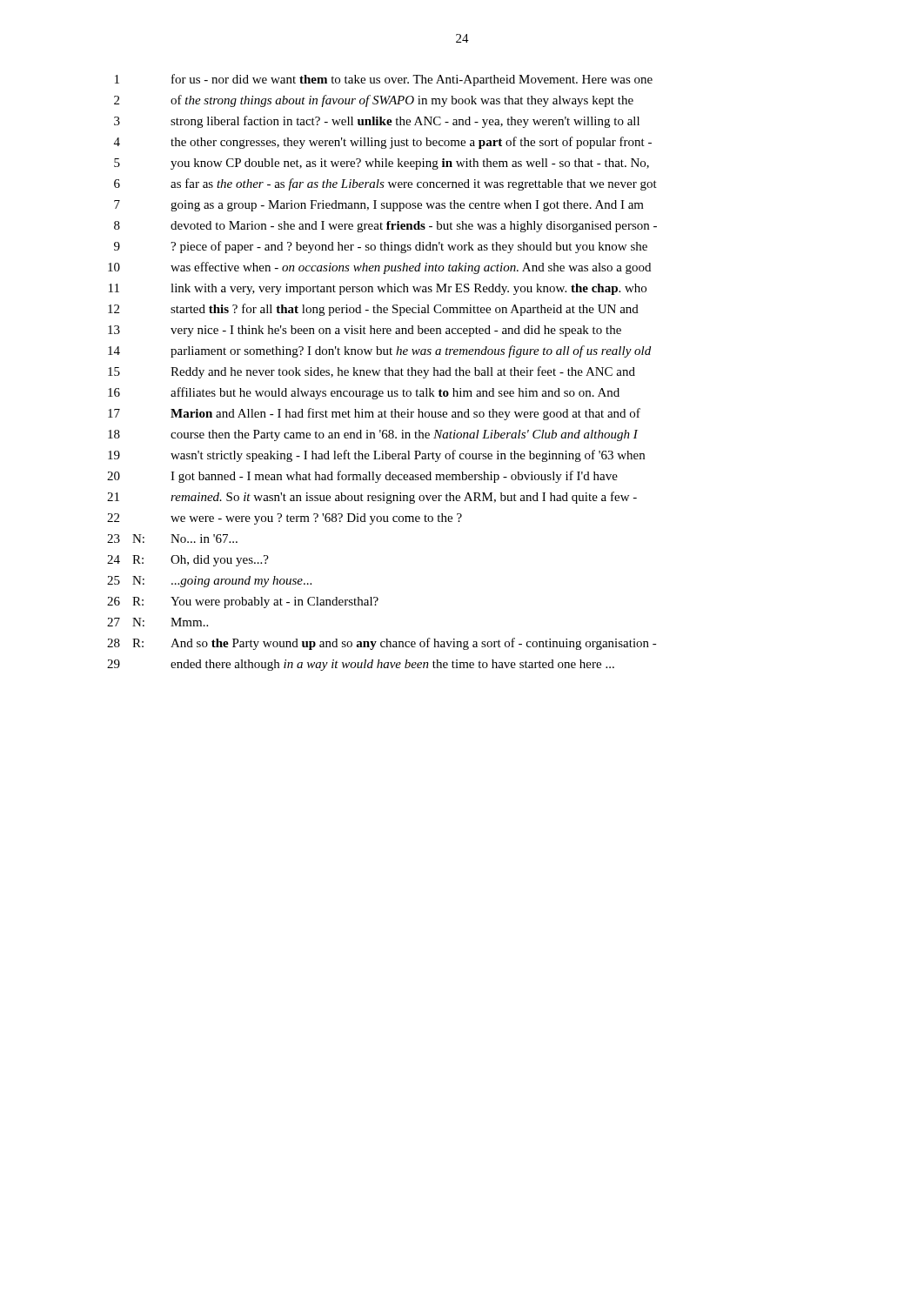Where is the passage that starts "29 ended there although in a way"?

(462, 664)
